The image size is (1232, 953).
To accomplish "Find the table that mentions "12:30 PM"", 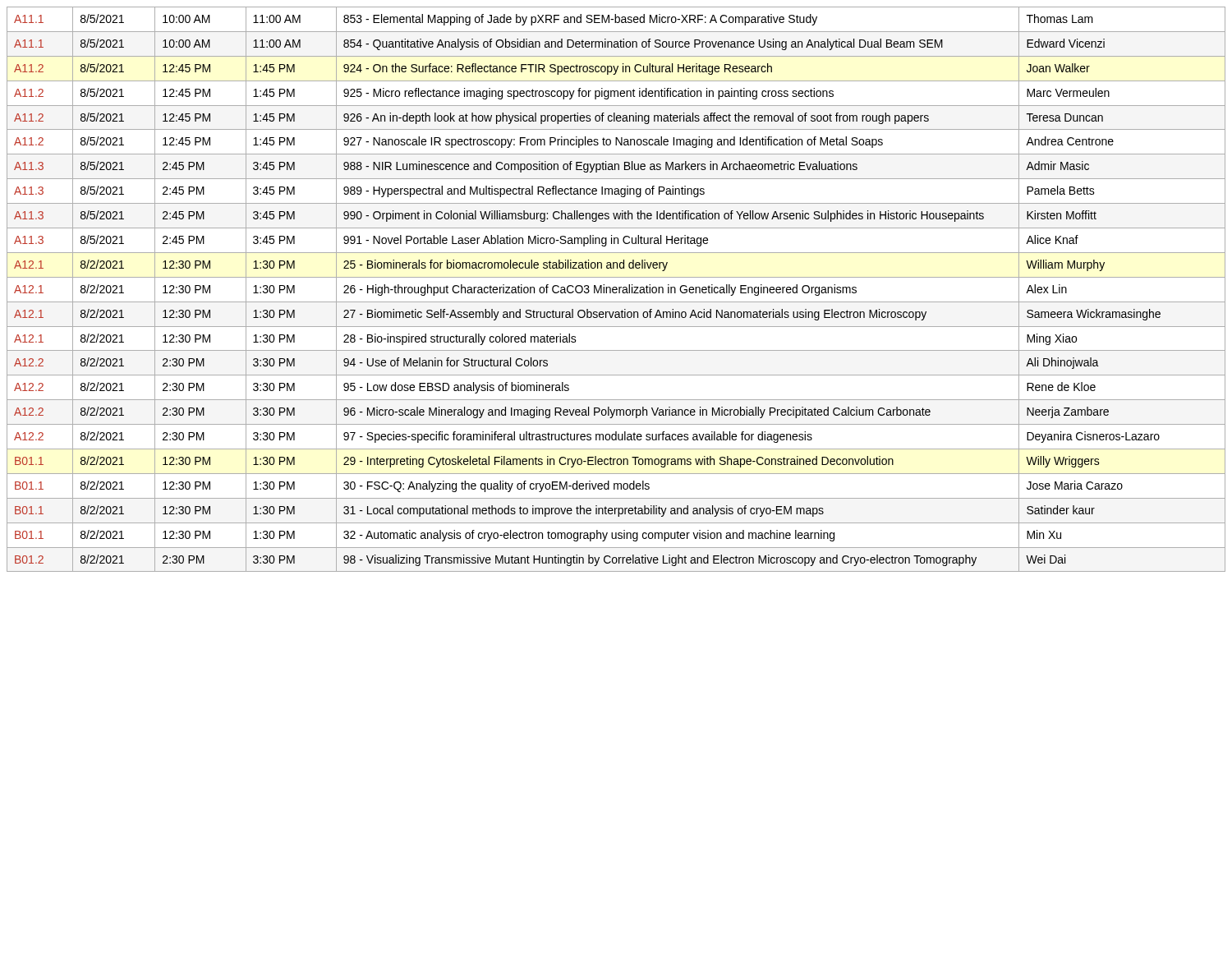I will tap(616, 476).
